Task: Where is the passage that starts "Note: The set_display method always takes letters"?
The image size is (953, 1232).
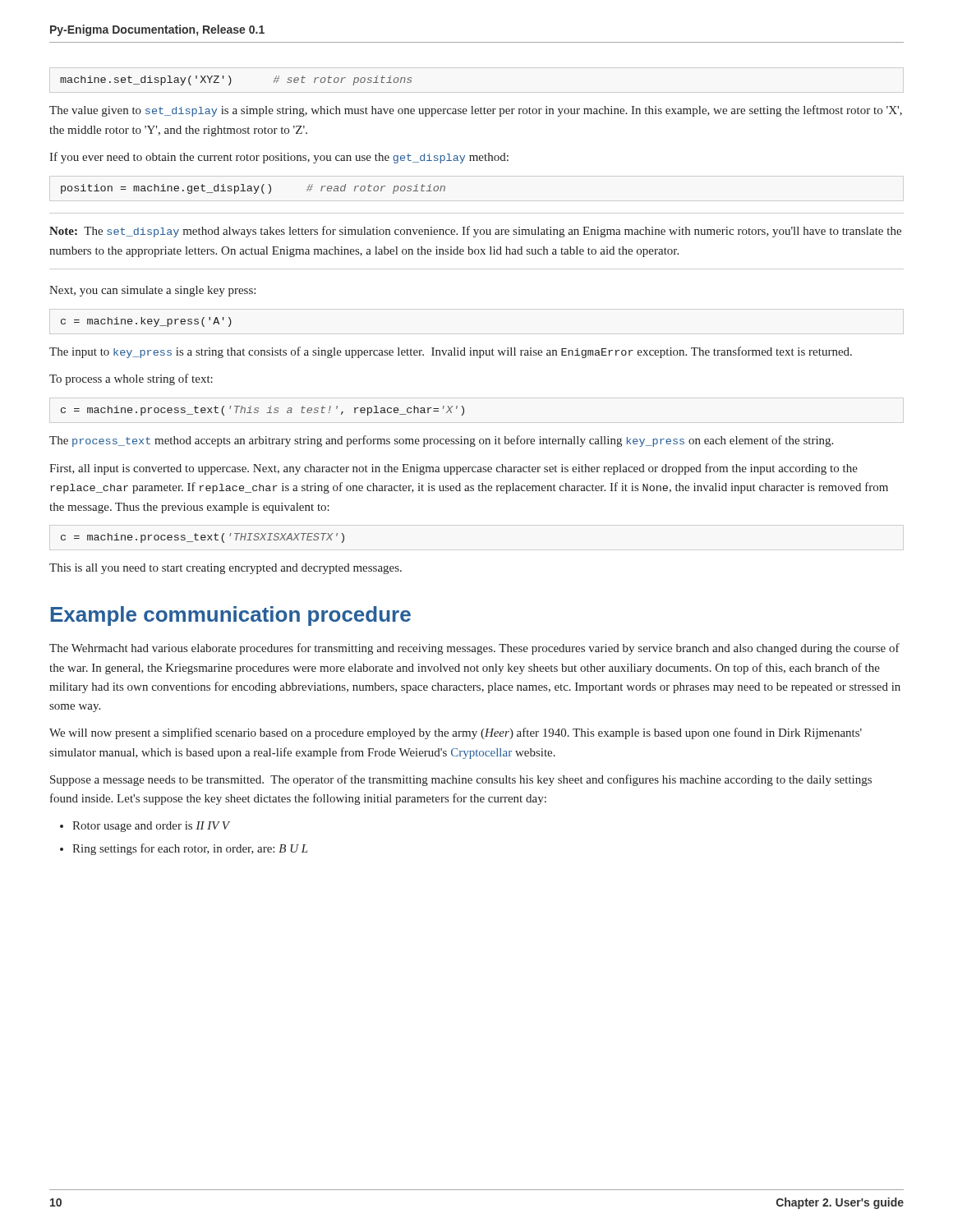Action: pyautogui.click(x=475, y=241)
